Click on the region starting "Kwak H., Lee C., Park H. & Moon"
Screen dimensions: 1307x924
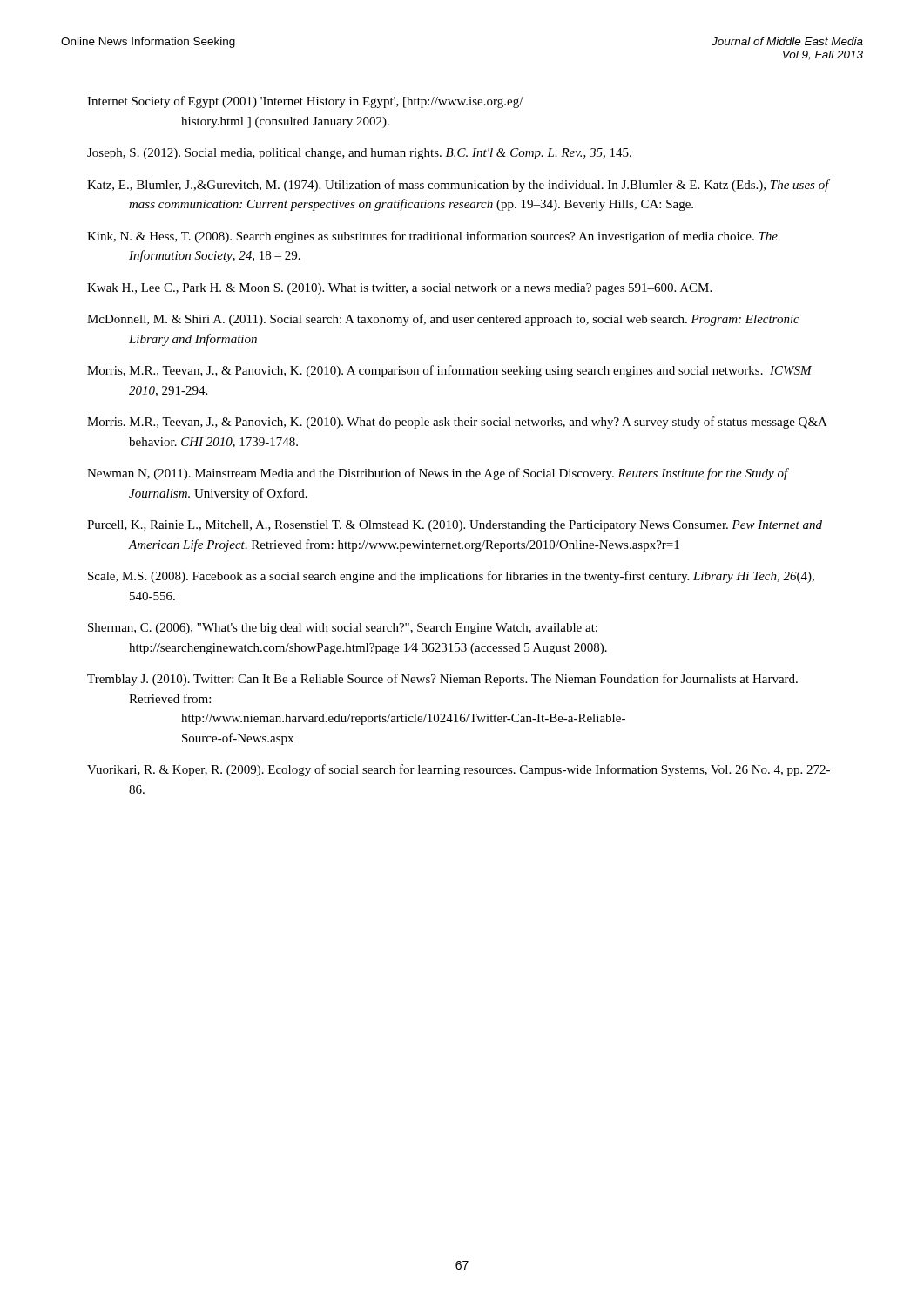(400, 287)
